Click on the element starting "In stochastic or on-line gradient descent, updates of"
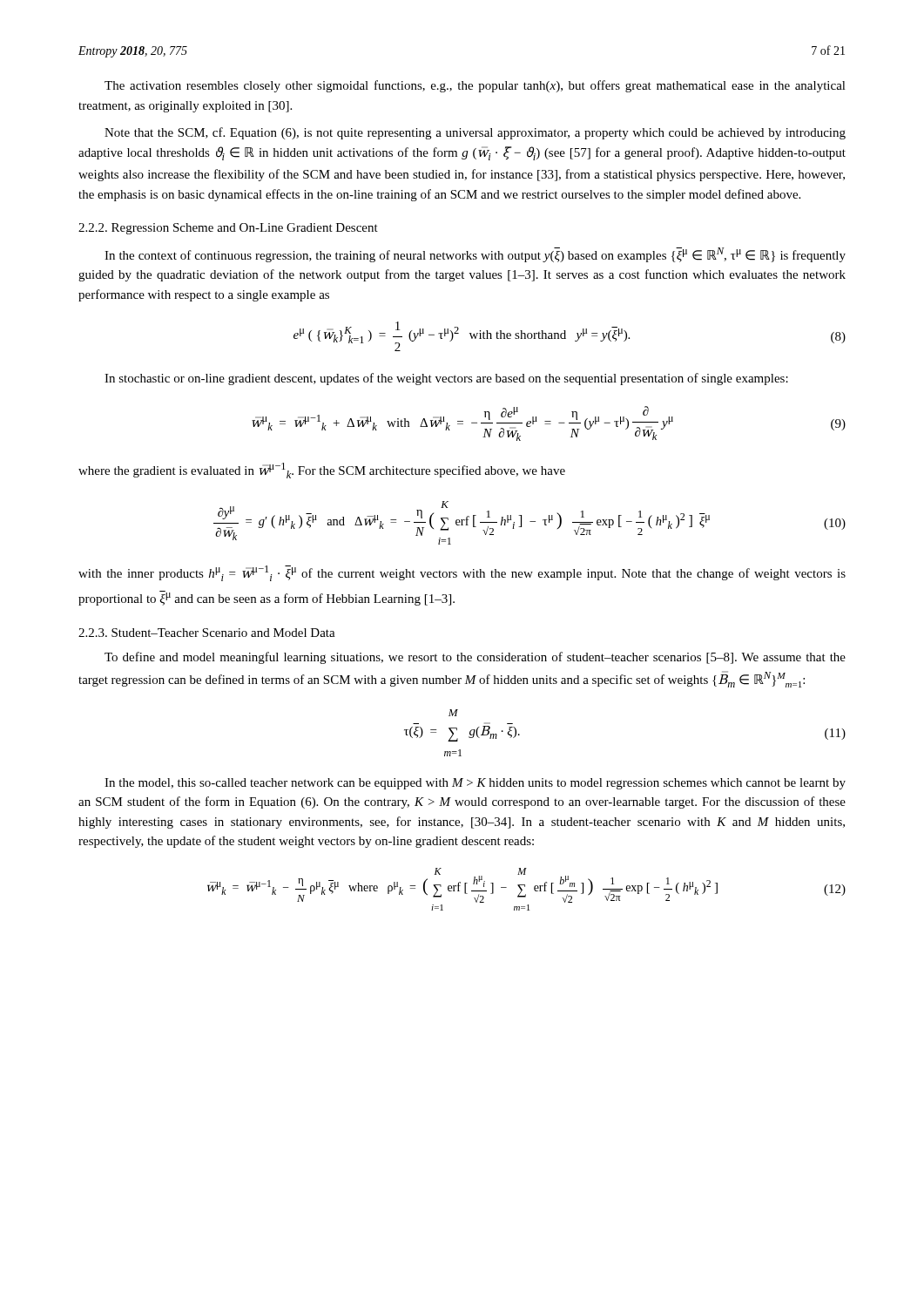 coord(447,378)
